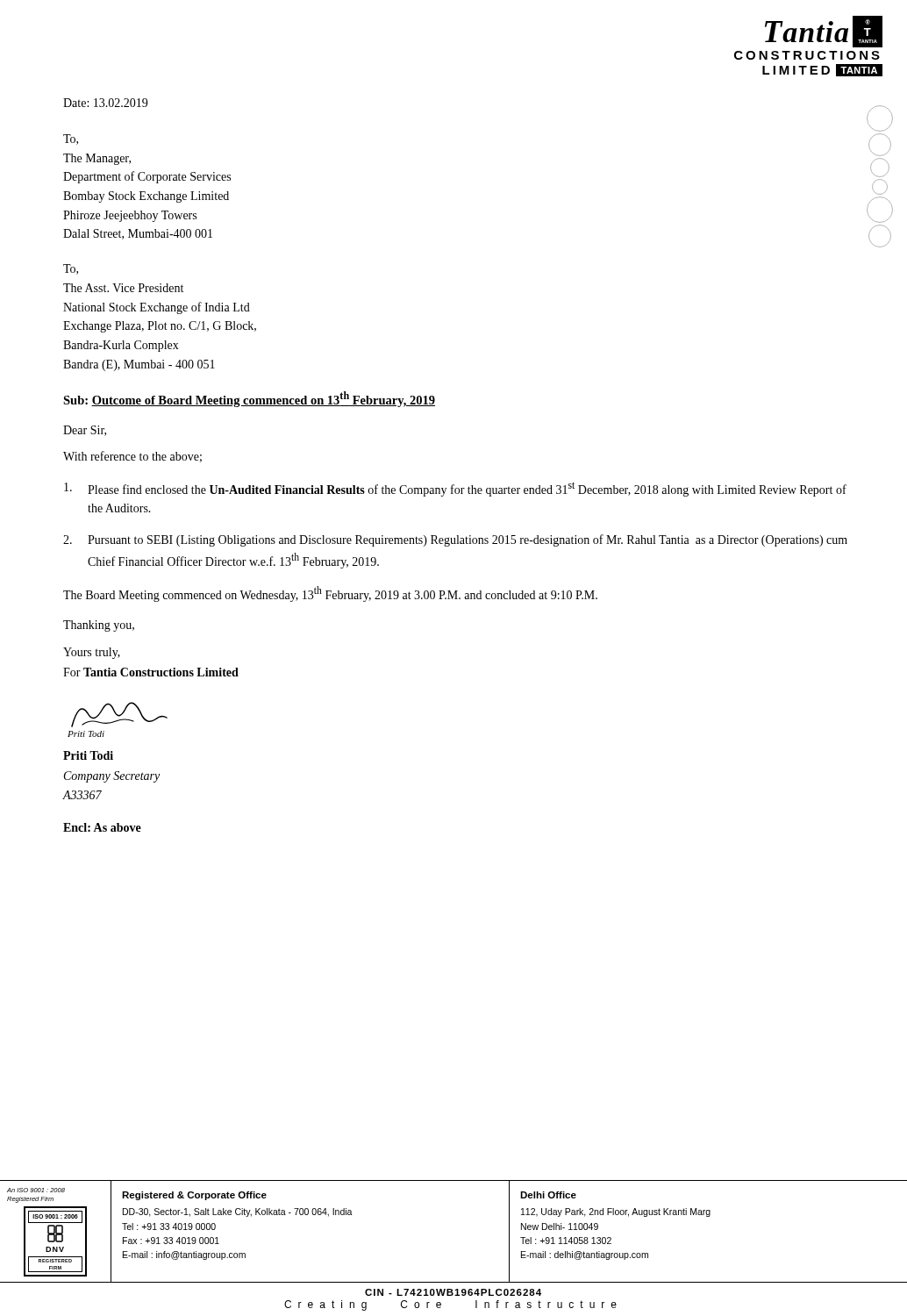Viewport: 907px width, 1316px height.
Task: Click on the text block containing "Priti Todi Company"
Action: [112, 776]
